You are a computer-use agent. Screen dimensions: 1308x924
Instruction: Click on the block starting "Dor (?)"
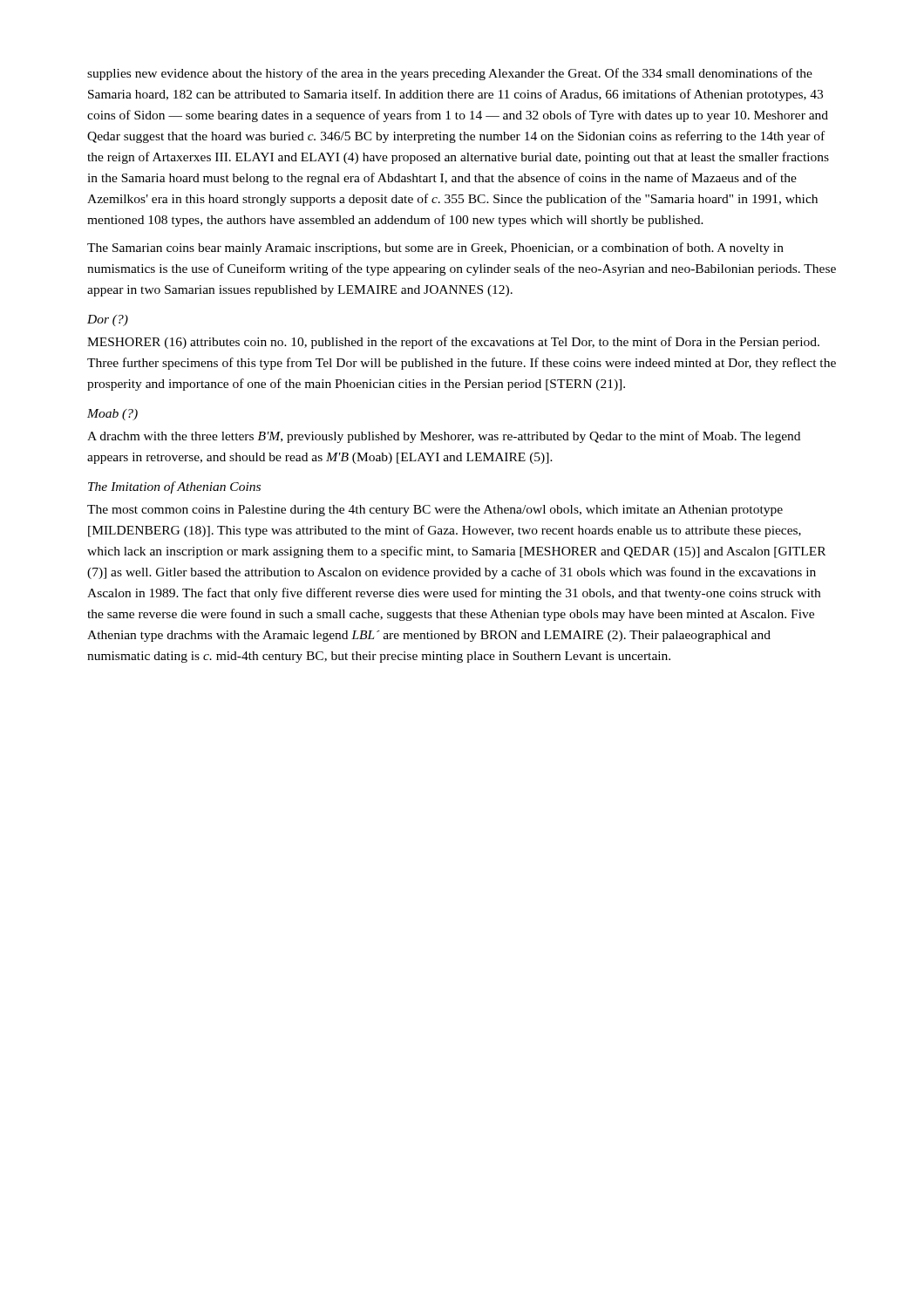108,319
